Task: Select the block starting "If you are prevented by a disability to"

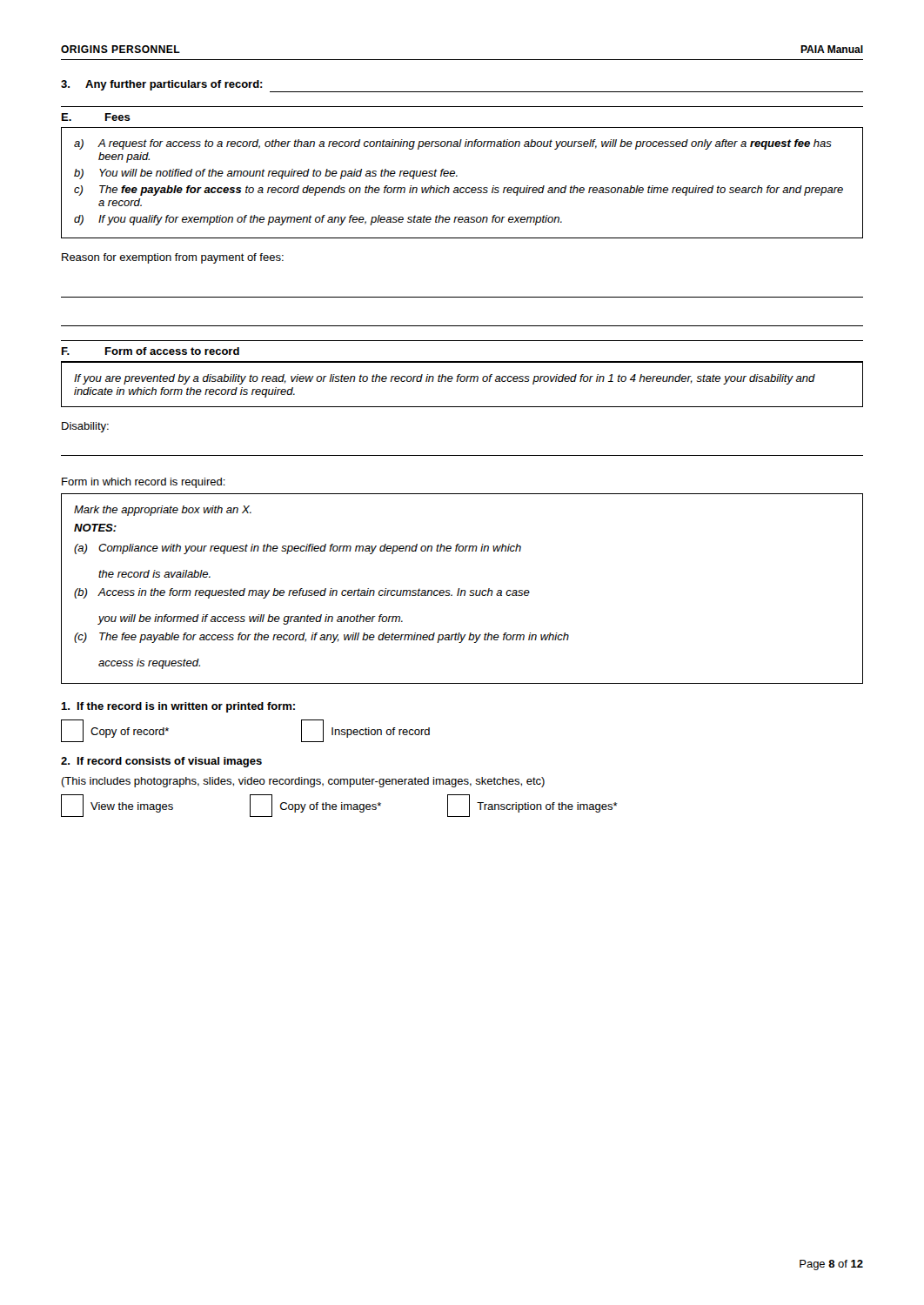Action: tap(444, 385)
